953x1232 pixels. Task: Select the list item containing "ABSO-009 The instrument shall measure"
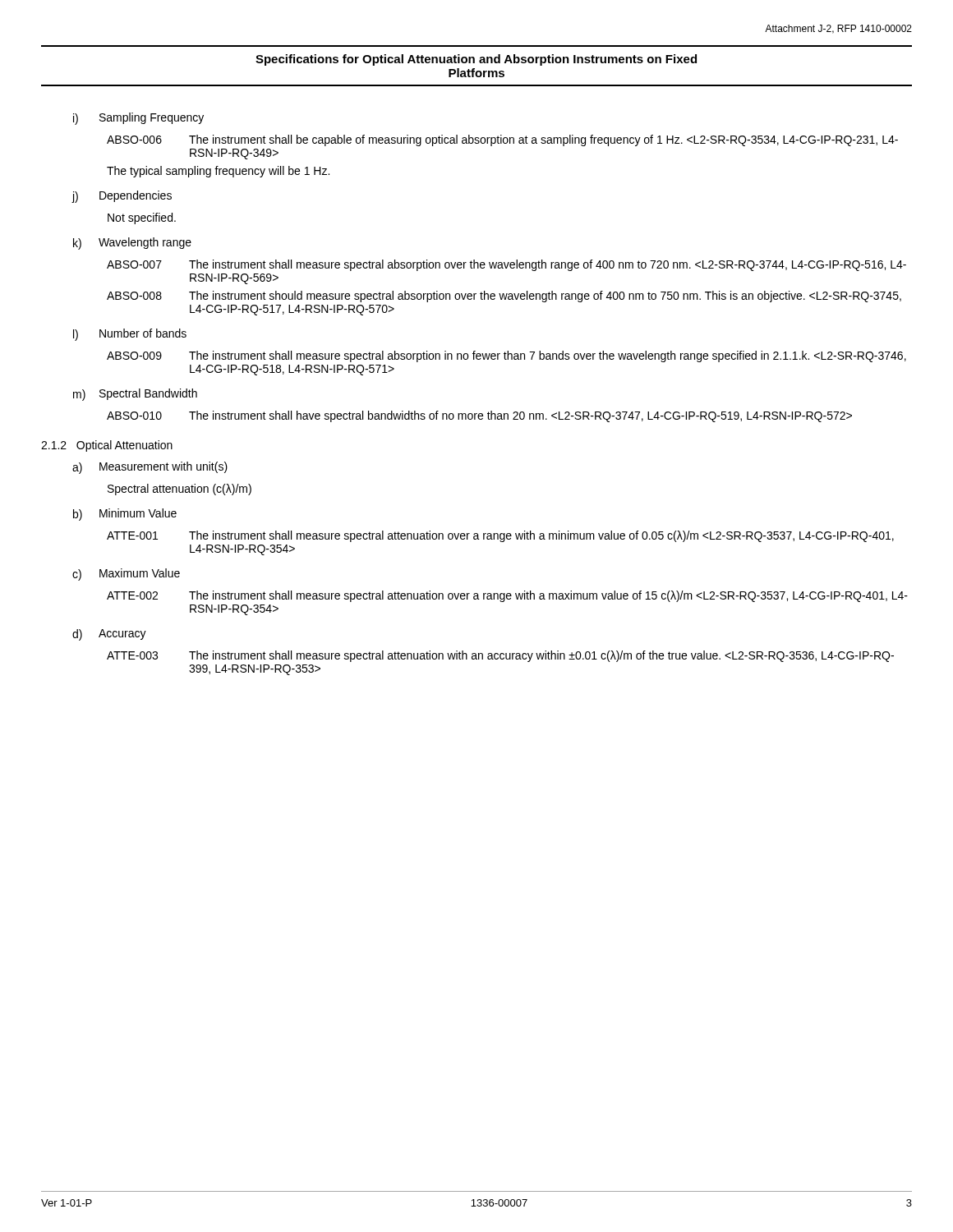pyautogui.click(x=509, y=362)
